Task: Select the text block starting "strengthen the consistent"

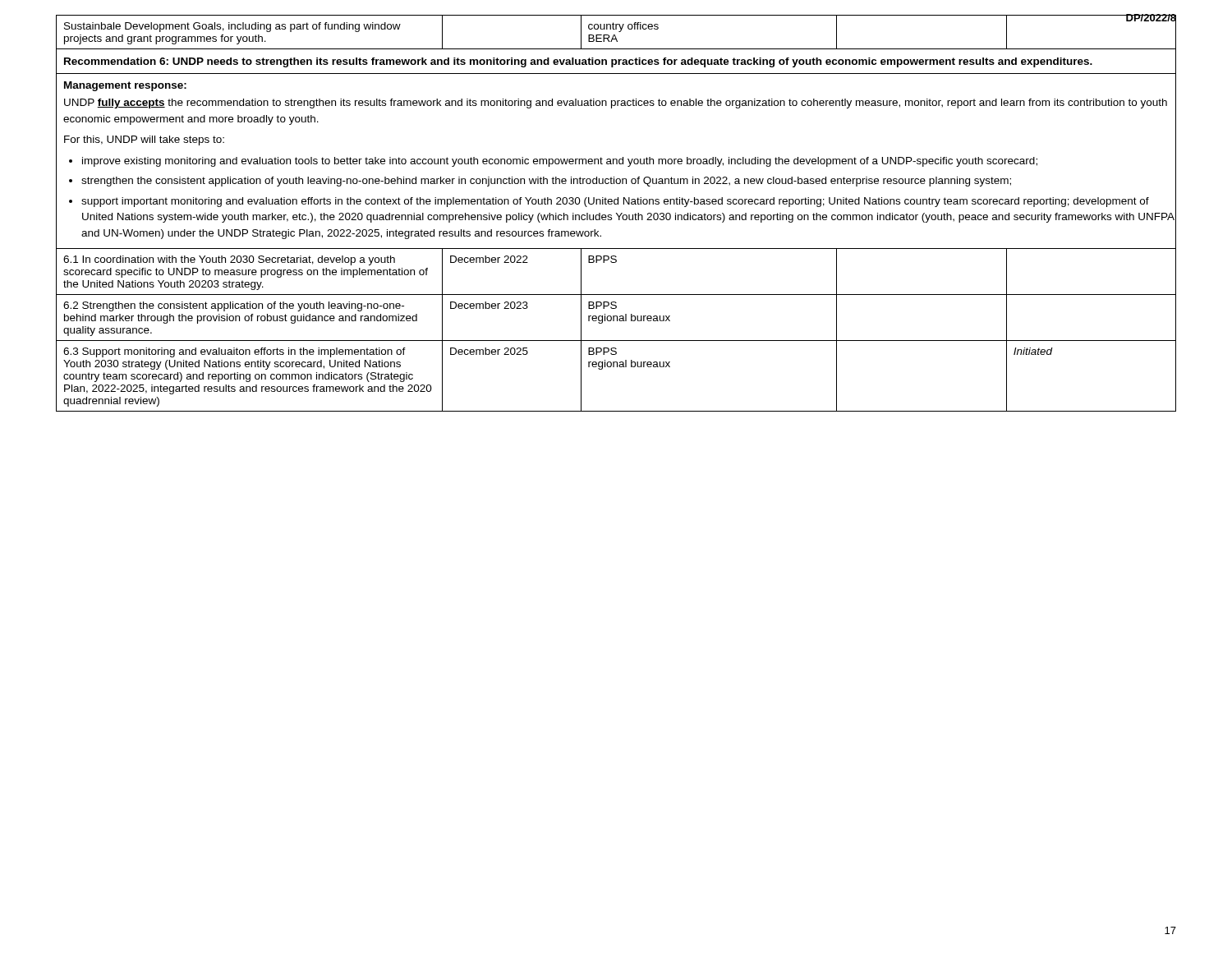Action: click(547, 181)
